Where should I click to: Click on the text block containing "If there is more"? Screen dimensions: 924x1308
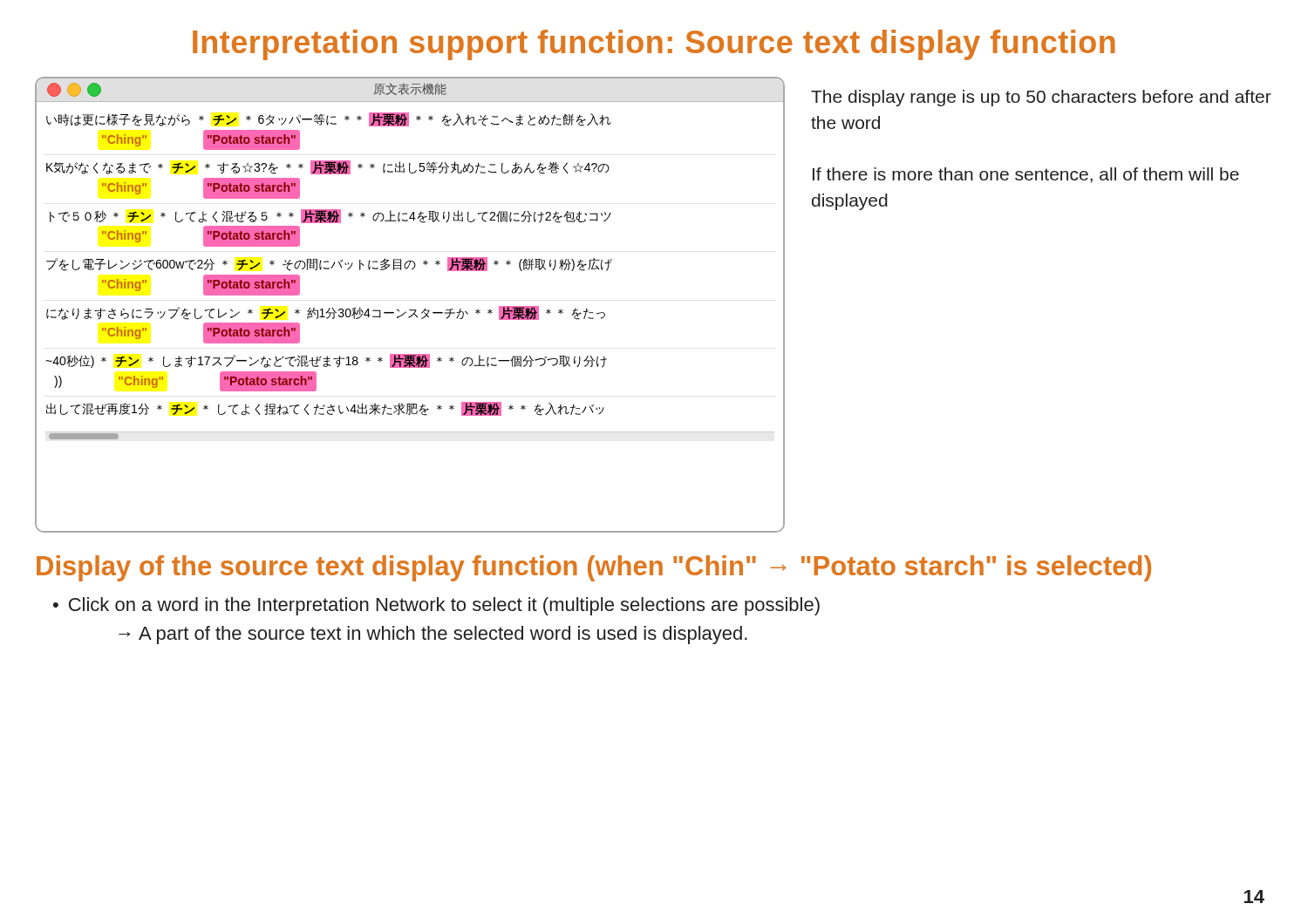coord(1025,187)
